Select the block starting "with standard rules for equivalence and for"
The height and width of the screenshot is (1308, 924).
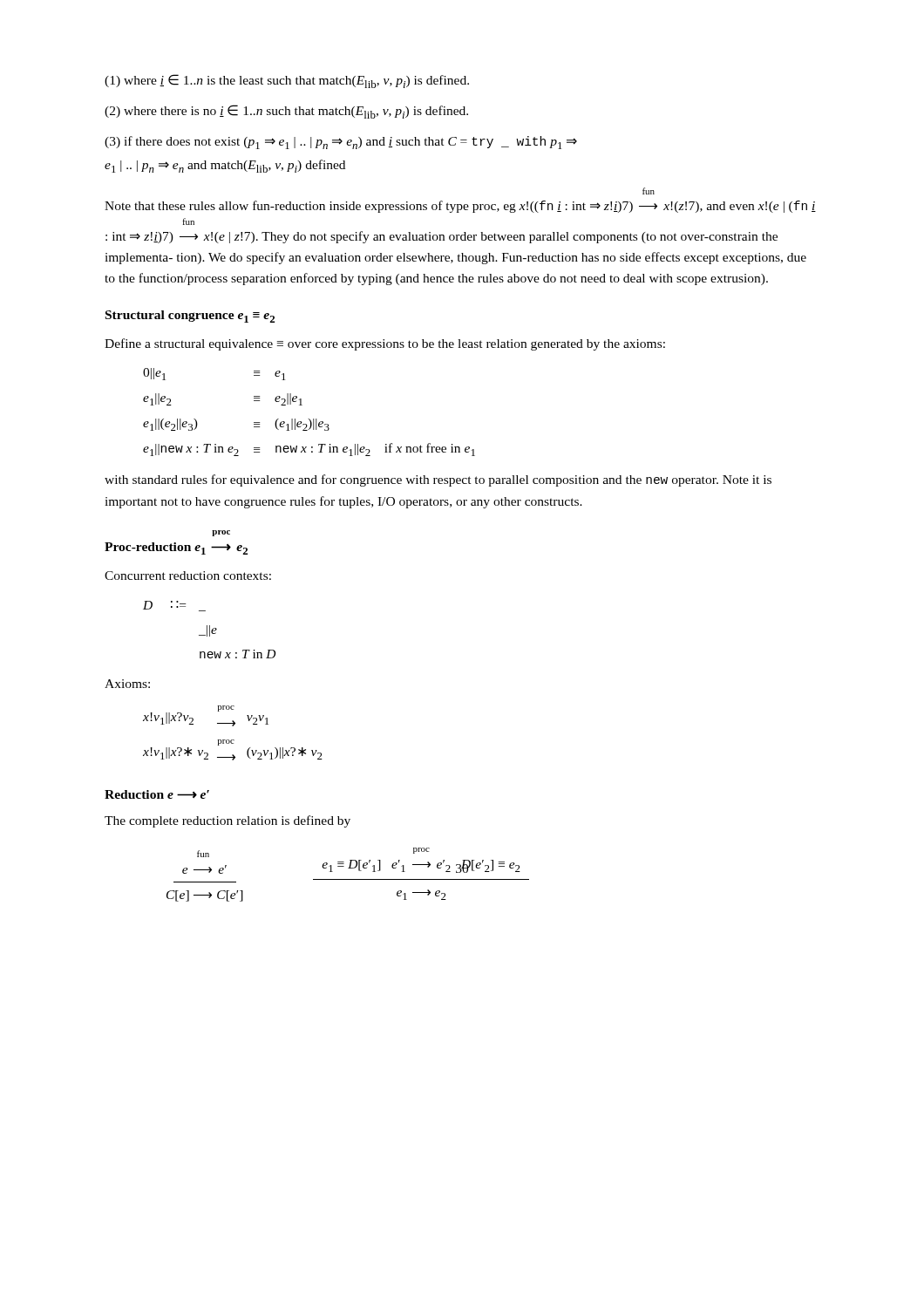tap(438, 490)
